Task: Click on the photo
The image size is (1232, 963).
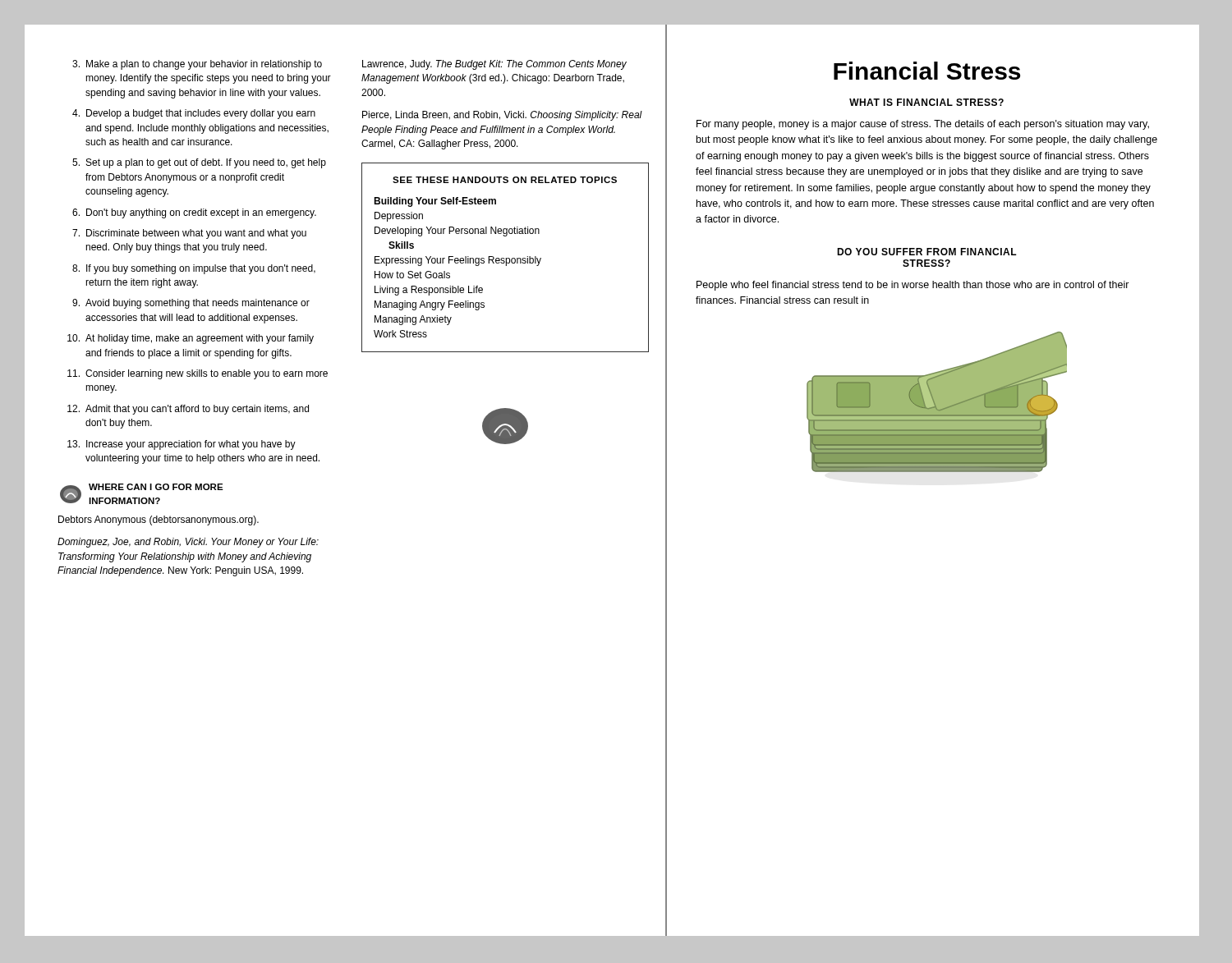Action: pyautogui.click(x=927, y=410)
